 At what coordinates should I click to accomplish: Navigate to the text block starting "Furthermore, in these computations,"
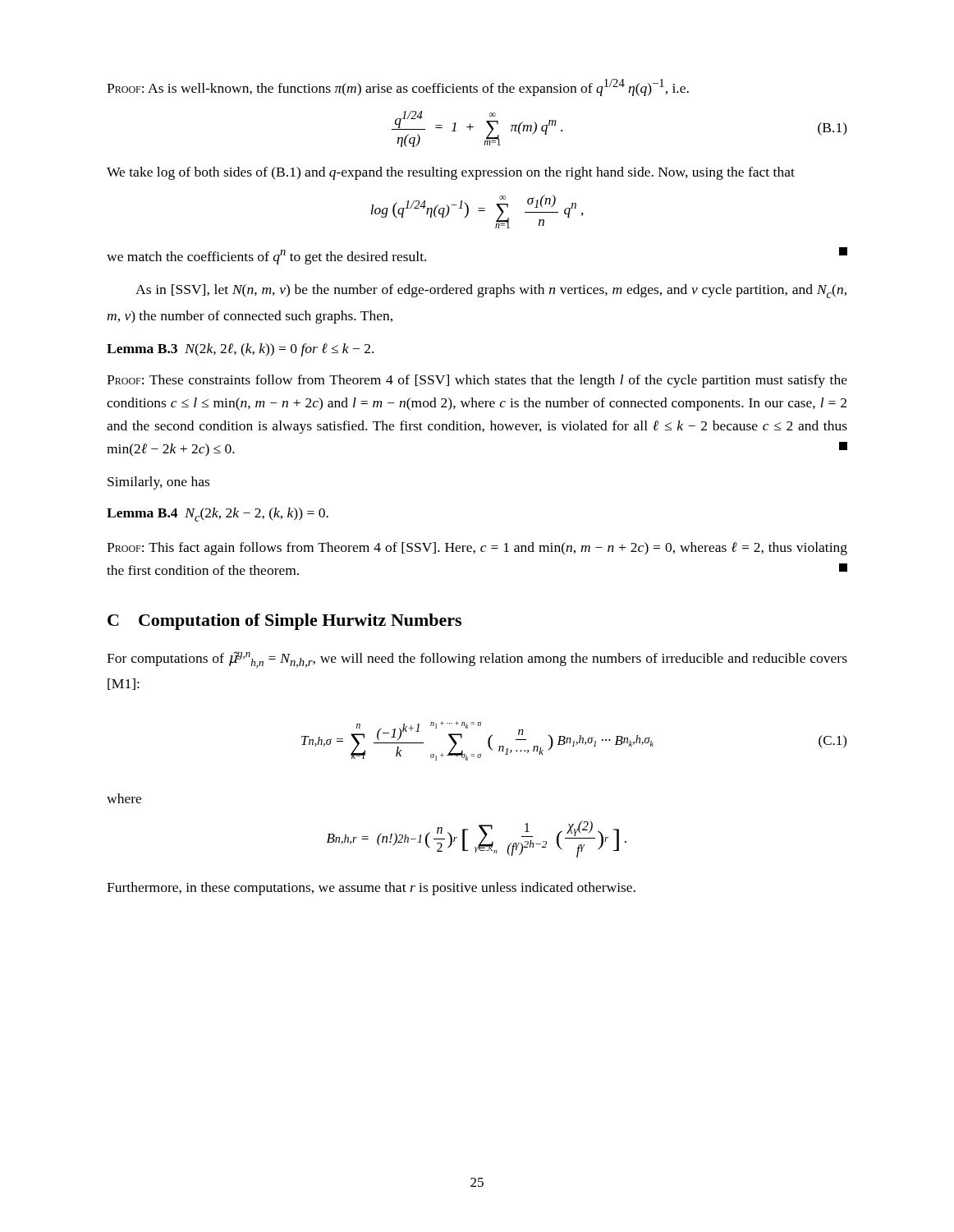[x=477, y=887]
